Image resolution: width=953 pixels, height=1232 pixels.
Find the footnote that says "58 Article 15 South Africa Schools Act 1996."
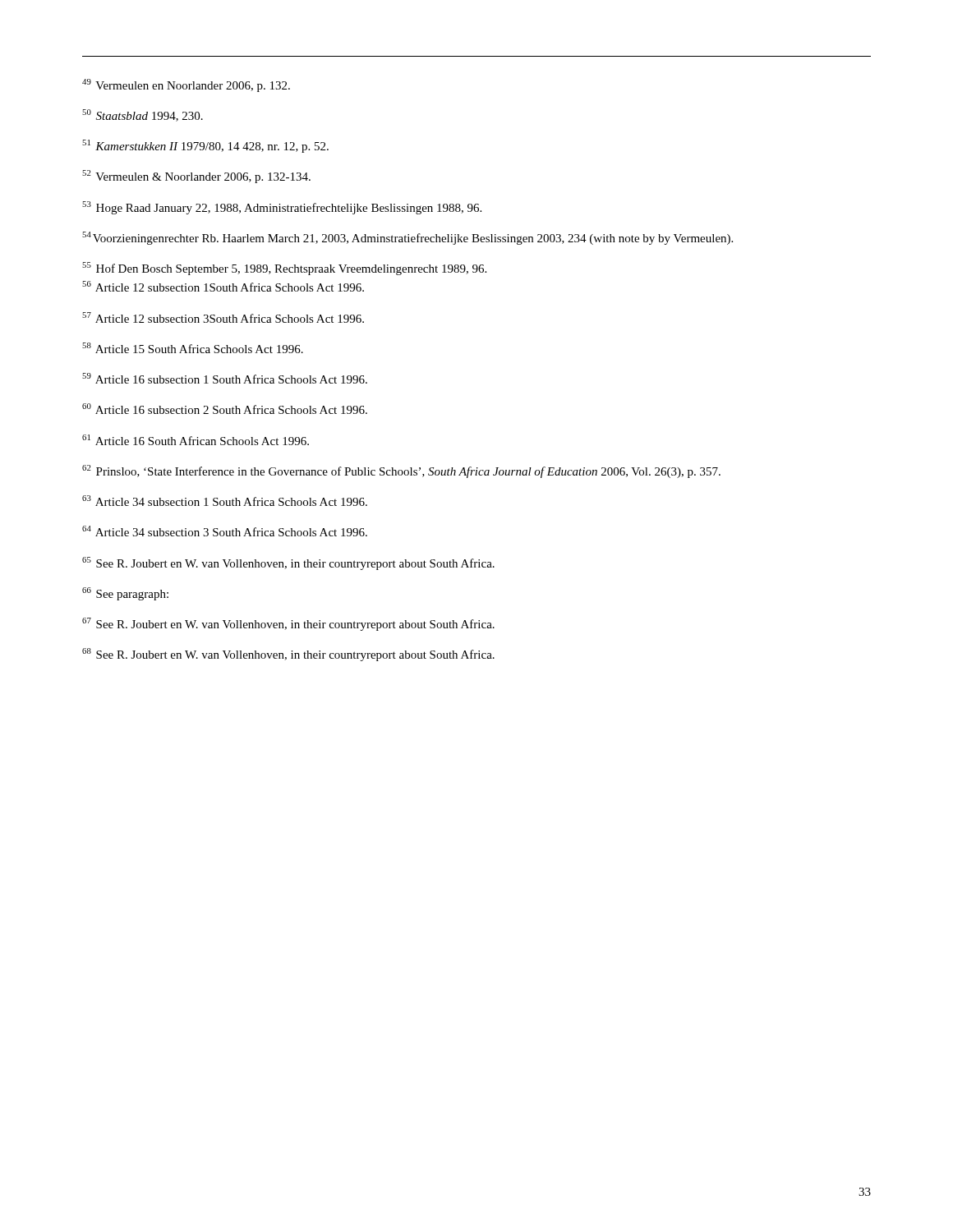tap(193, 348)
